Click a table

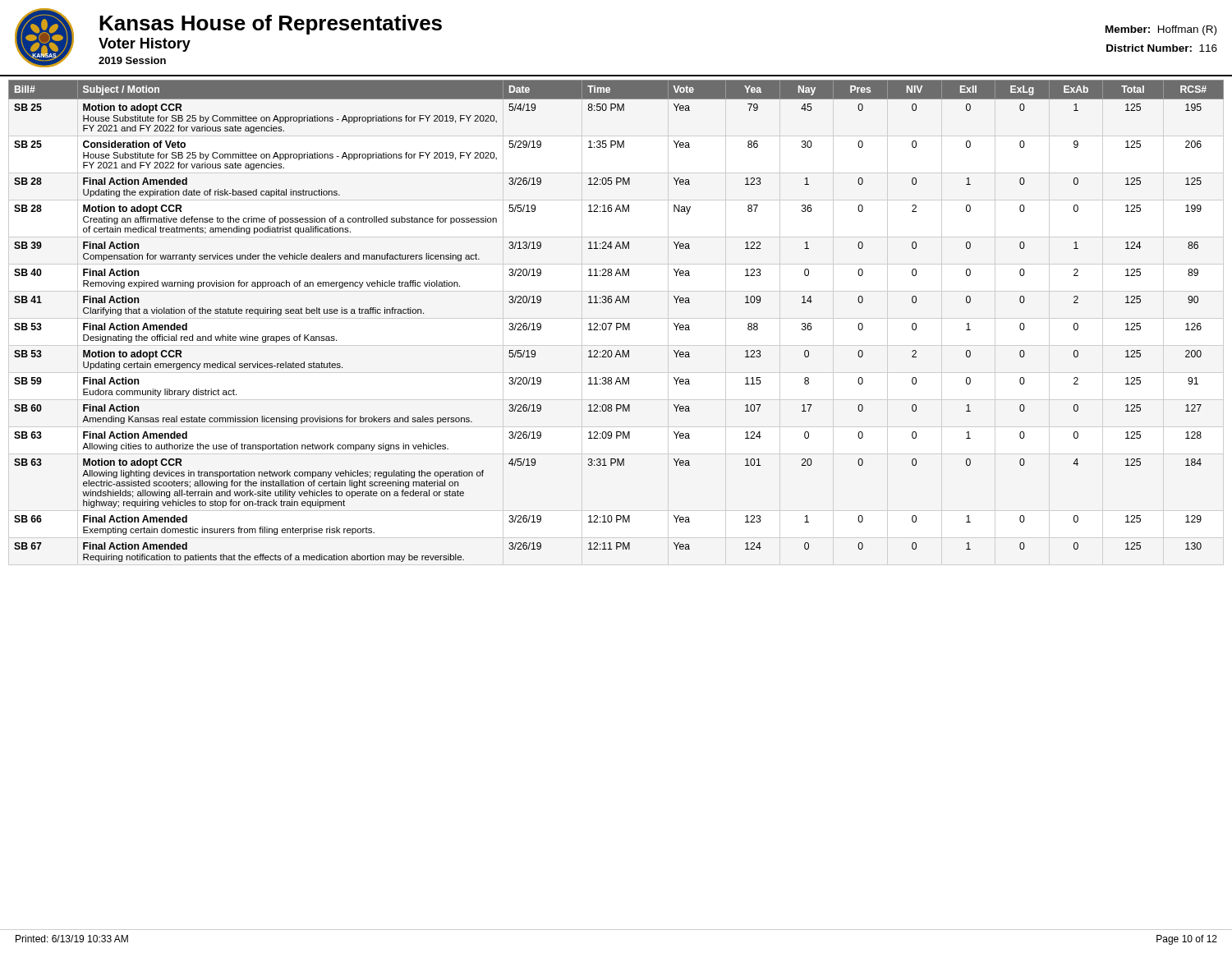616,322
